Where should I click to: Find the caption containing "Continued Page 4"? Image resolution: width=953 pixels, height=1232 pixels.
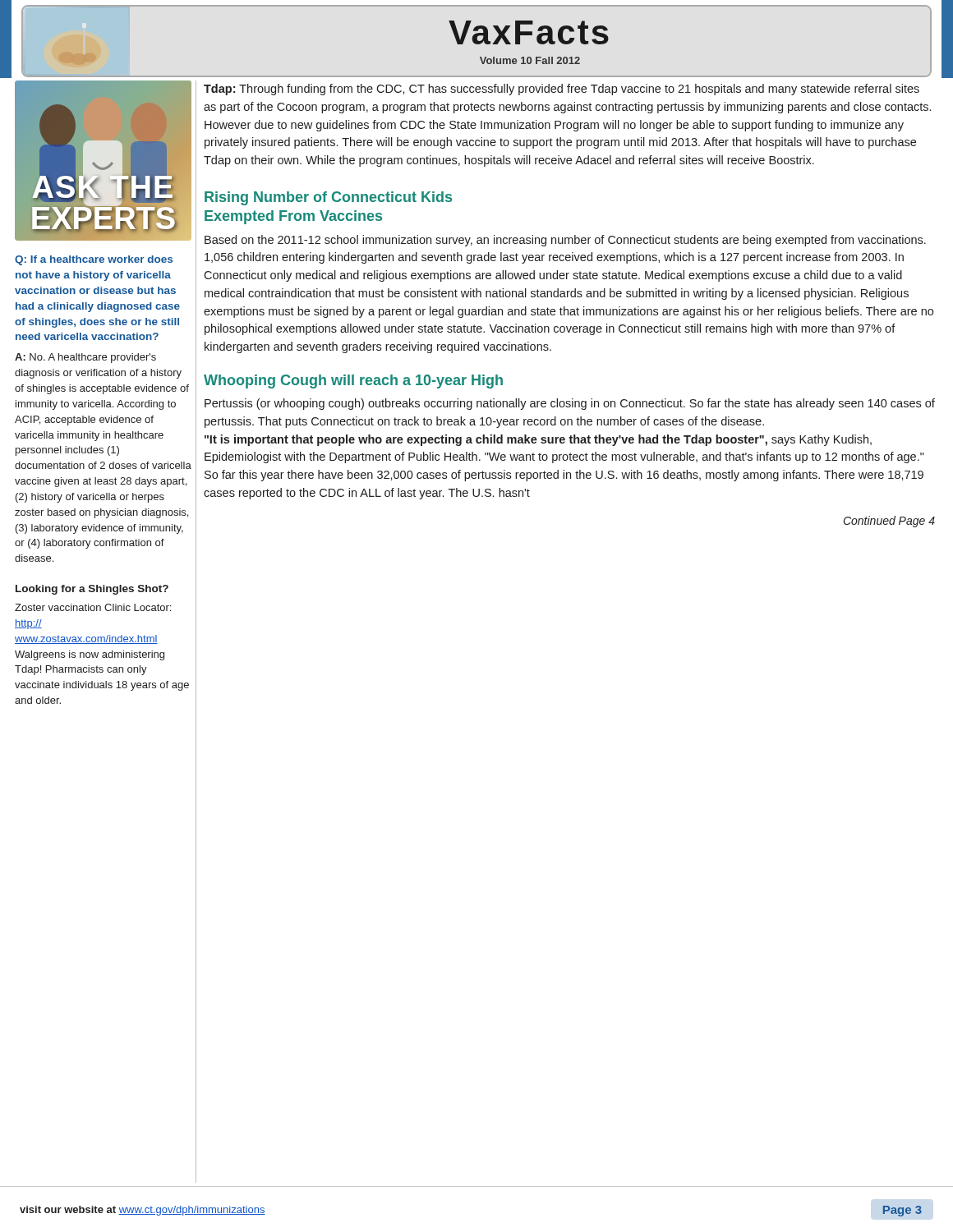pyautogui.click(x=889, y=520)
